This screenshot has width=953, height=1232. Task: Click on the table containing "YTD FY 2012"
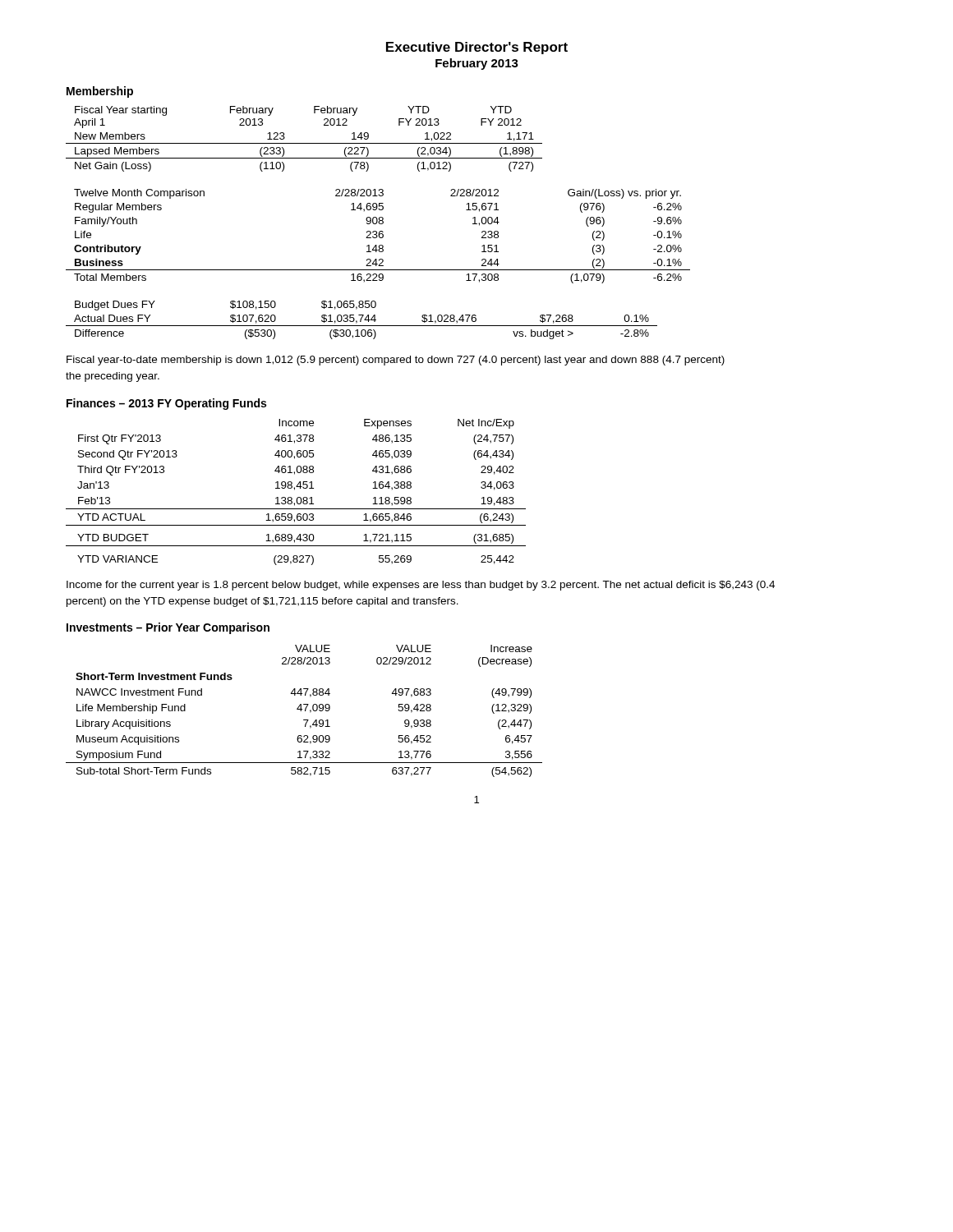tap(476, 138)
